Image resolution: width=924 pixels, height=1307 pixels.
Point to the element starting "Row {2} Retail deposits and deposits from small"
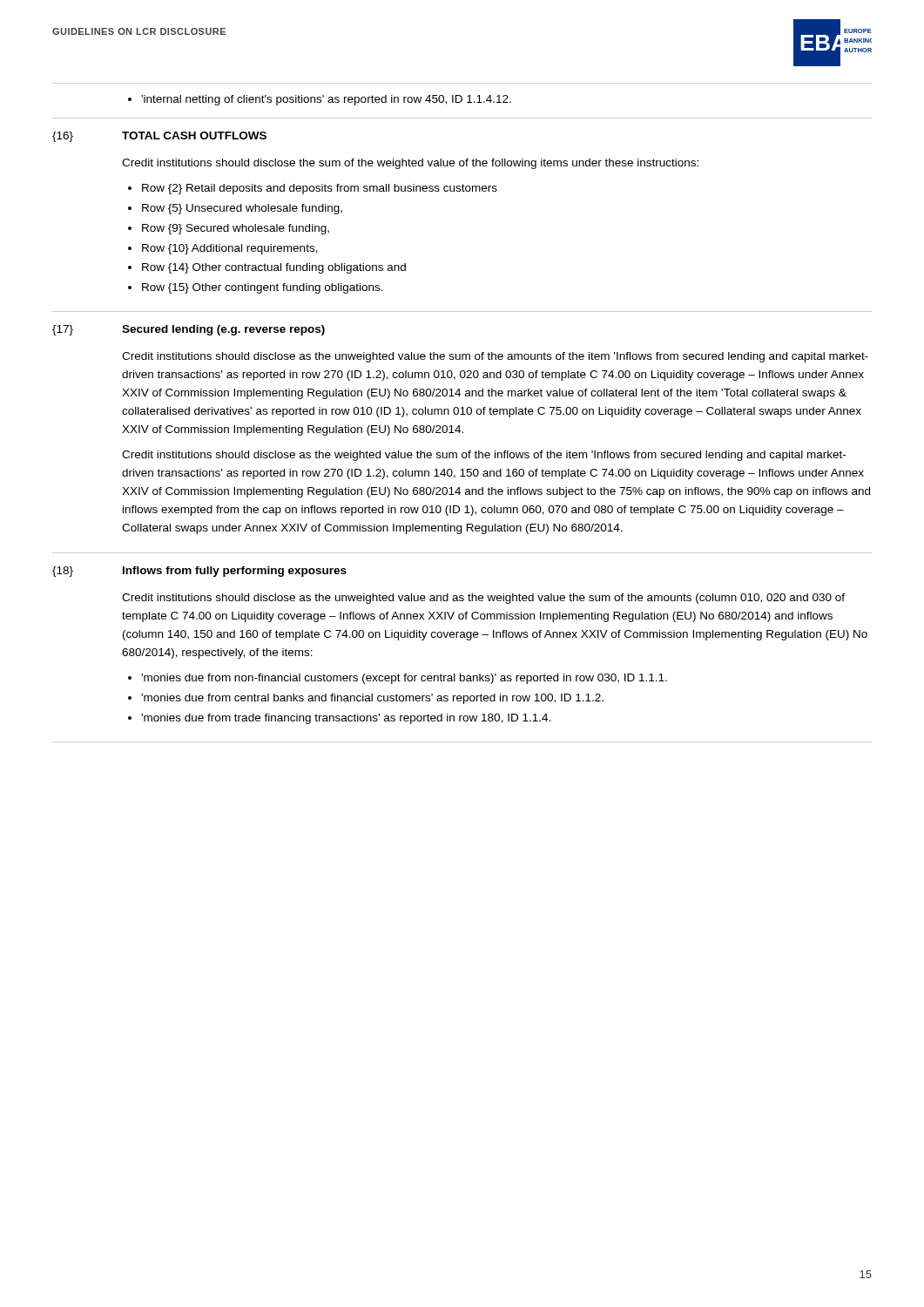319,188
